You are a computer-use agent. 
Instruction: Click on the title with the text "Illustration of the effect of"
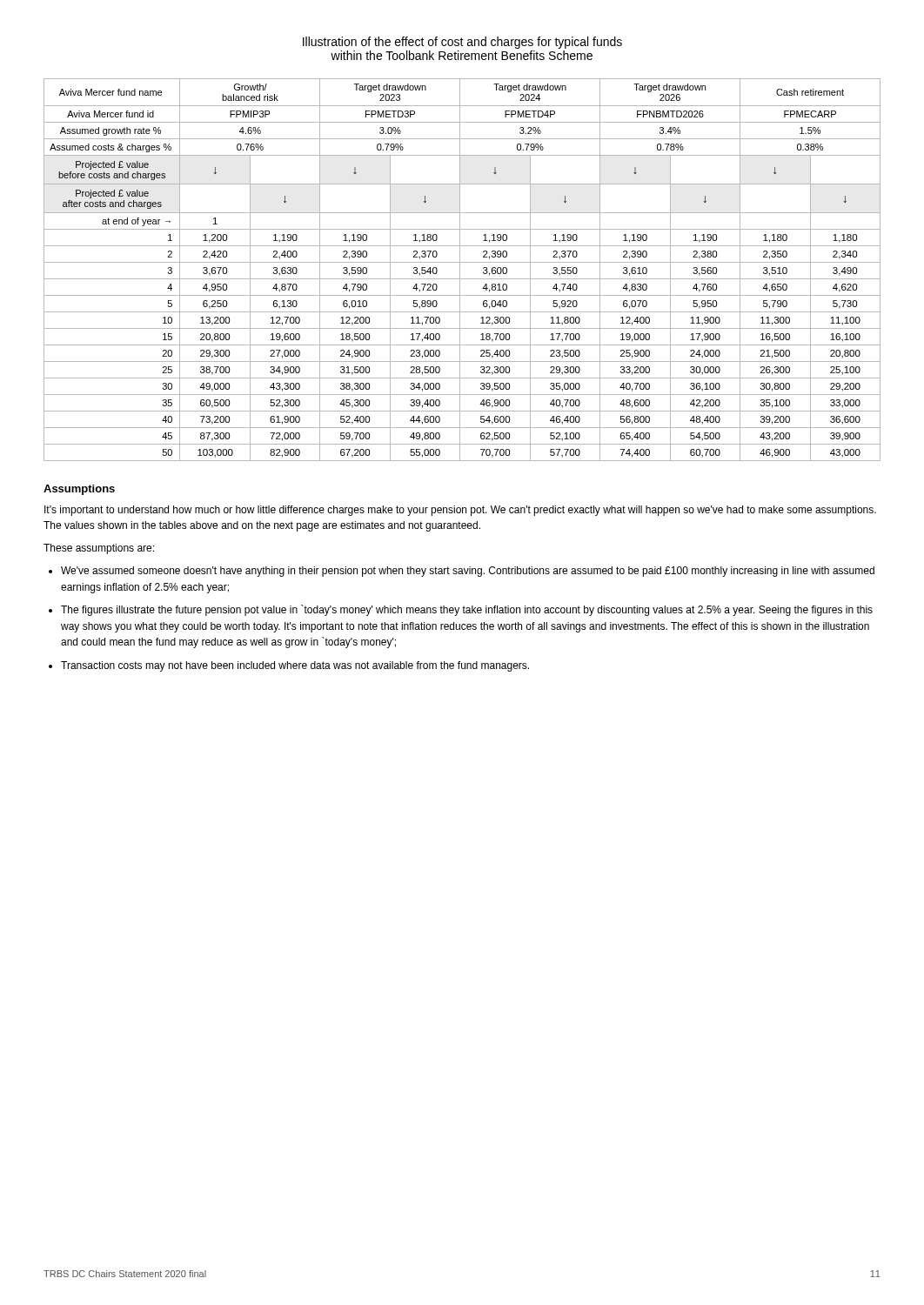(x=462, y=49)
